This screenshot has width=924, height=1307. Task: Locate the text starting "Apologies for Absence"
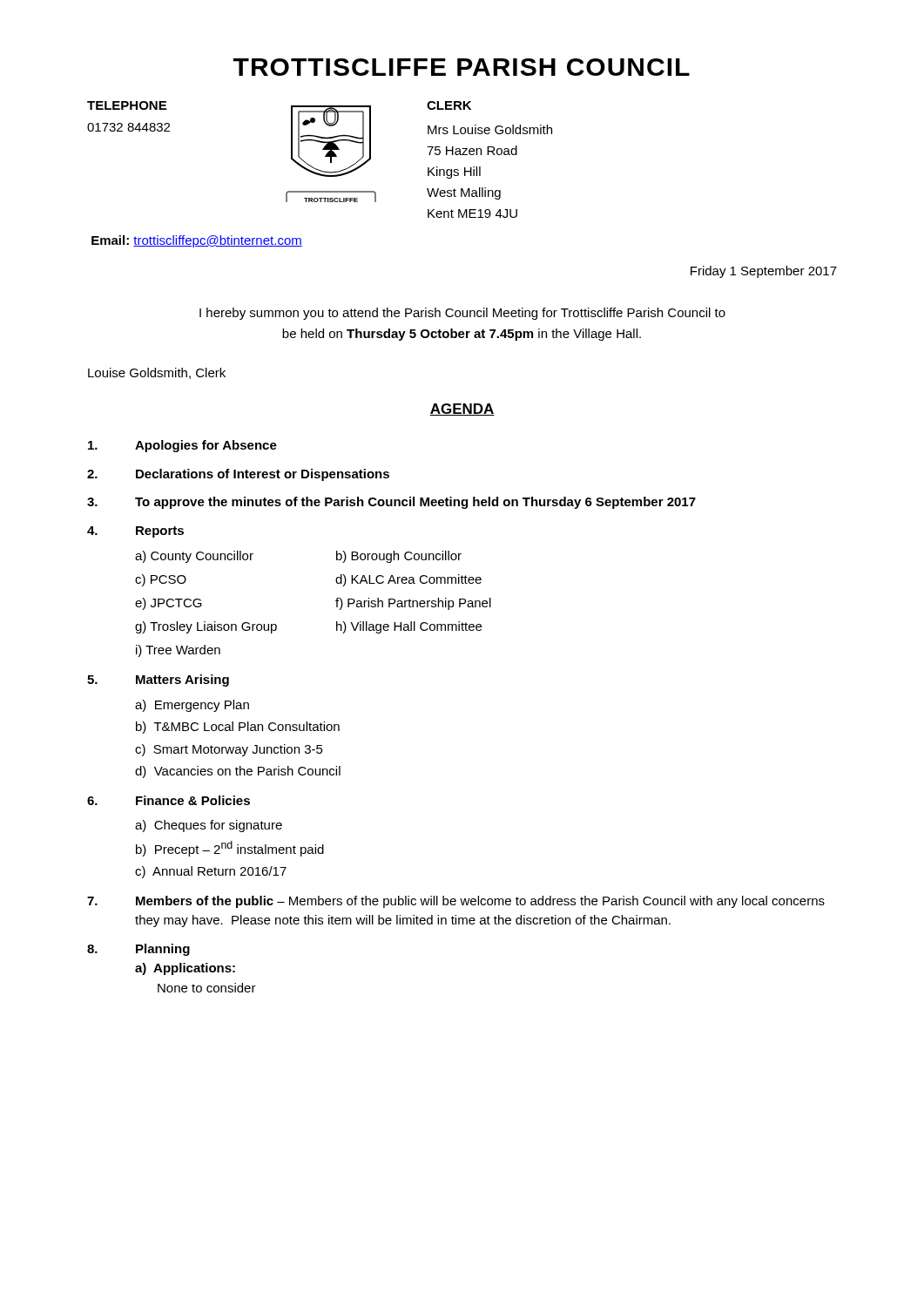click(x=182, y=446)
